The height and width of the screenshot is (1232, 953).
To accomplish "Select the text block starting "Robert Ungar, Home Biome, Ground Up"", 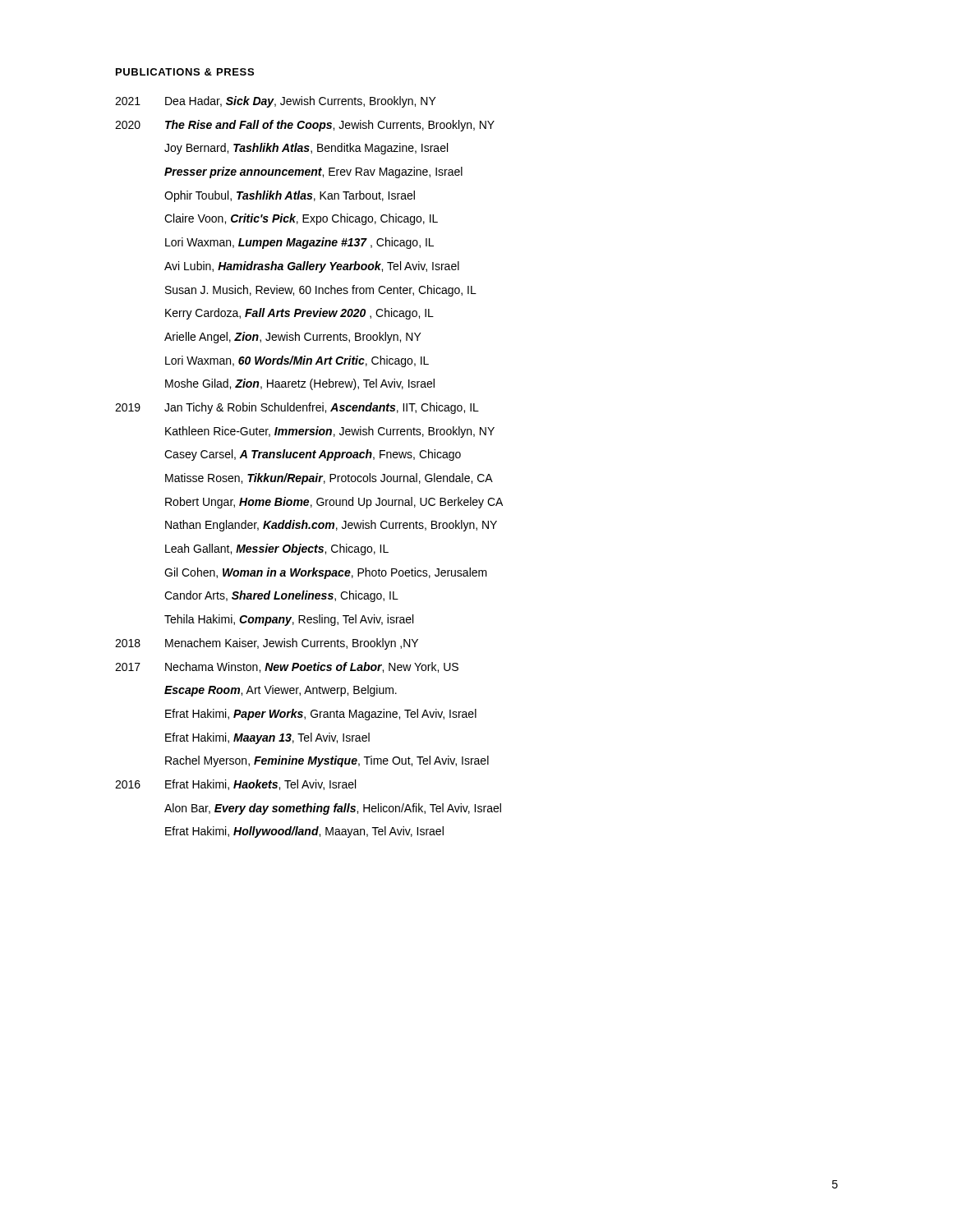I will tap(476, 502).
